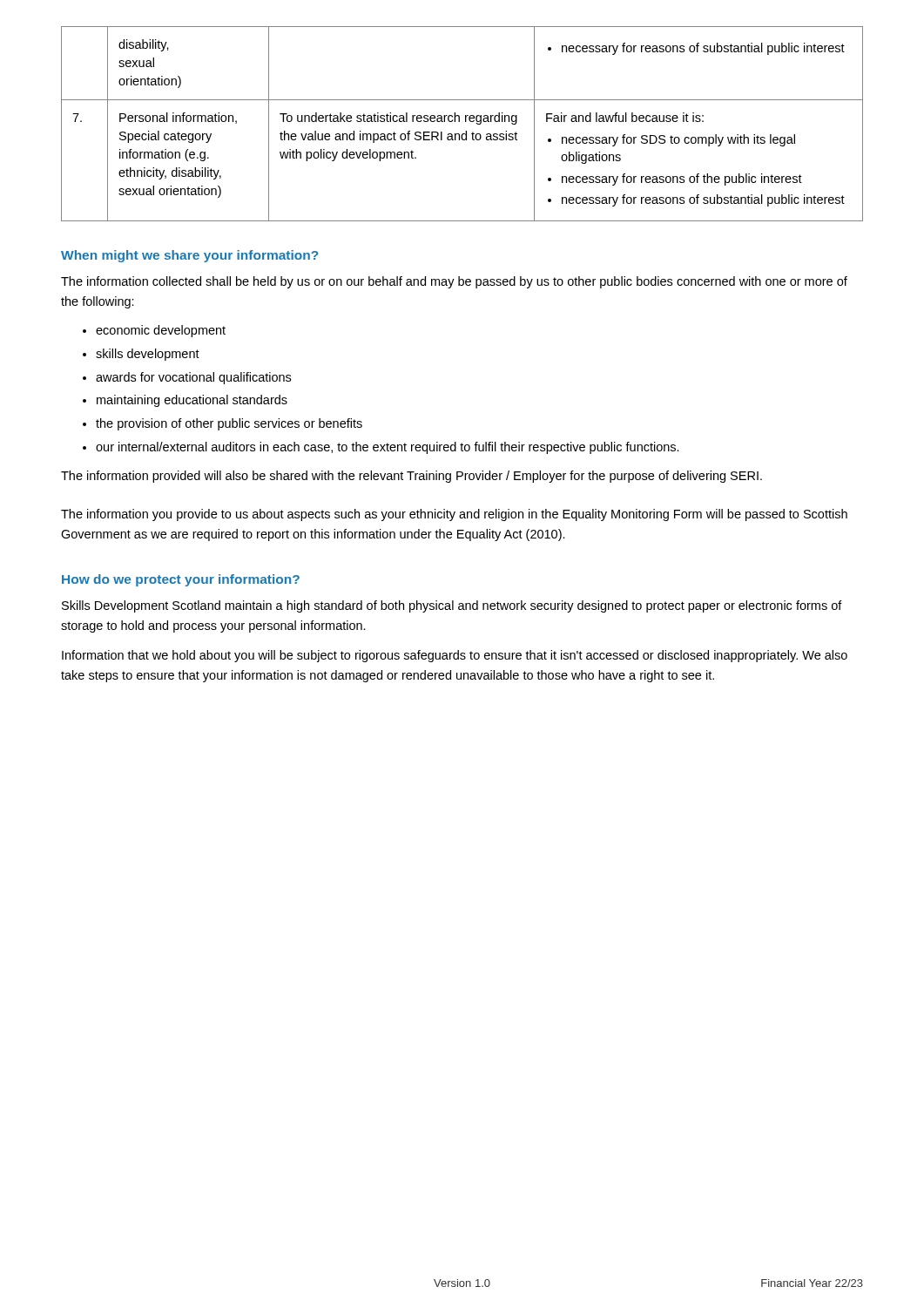The height and width of the screenshot is (1307, 924).
Task: Find the text starting "maintaining educational standards"
Action: 192,400
